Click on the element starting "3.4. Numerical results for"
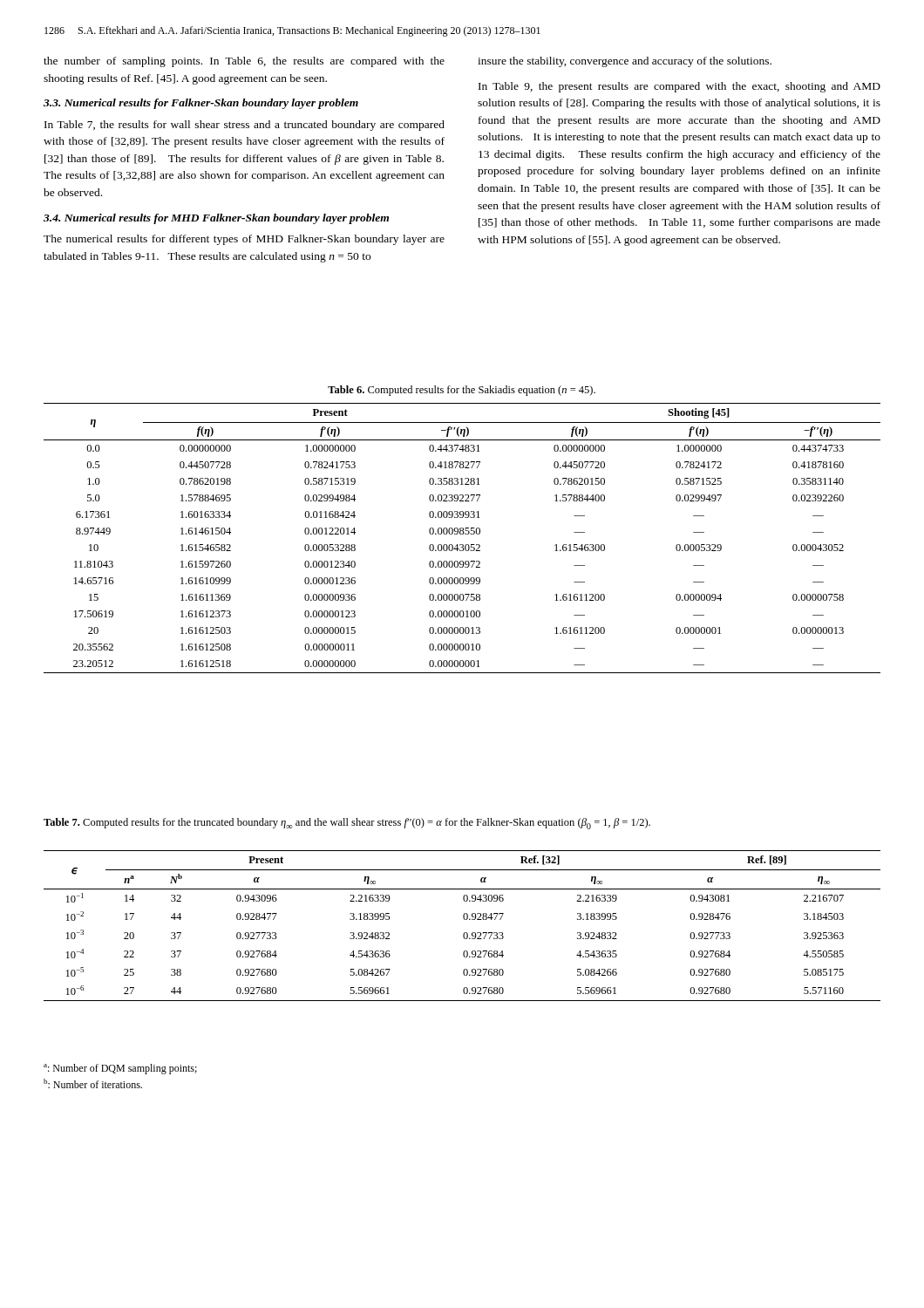Screen dimensions: 1308x924 click(x=217, y=217)
